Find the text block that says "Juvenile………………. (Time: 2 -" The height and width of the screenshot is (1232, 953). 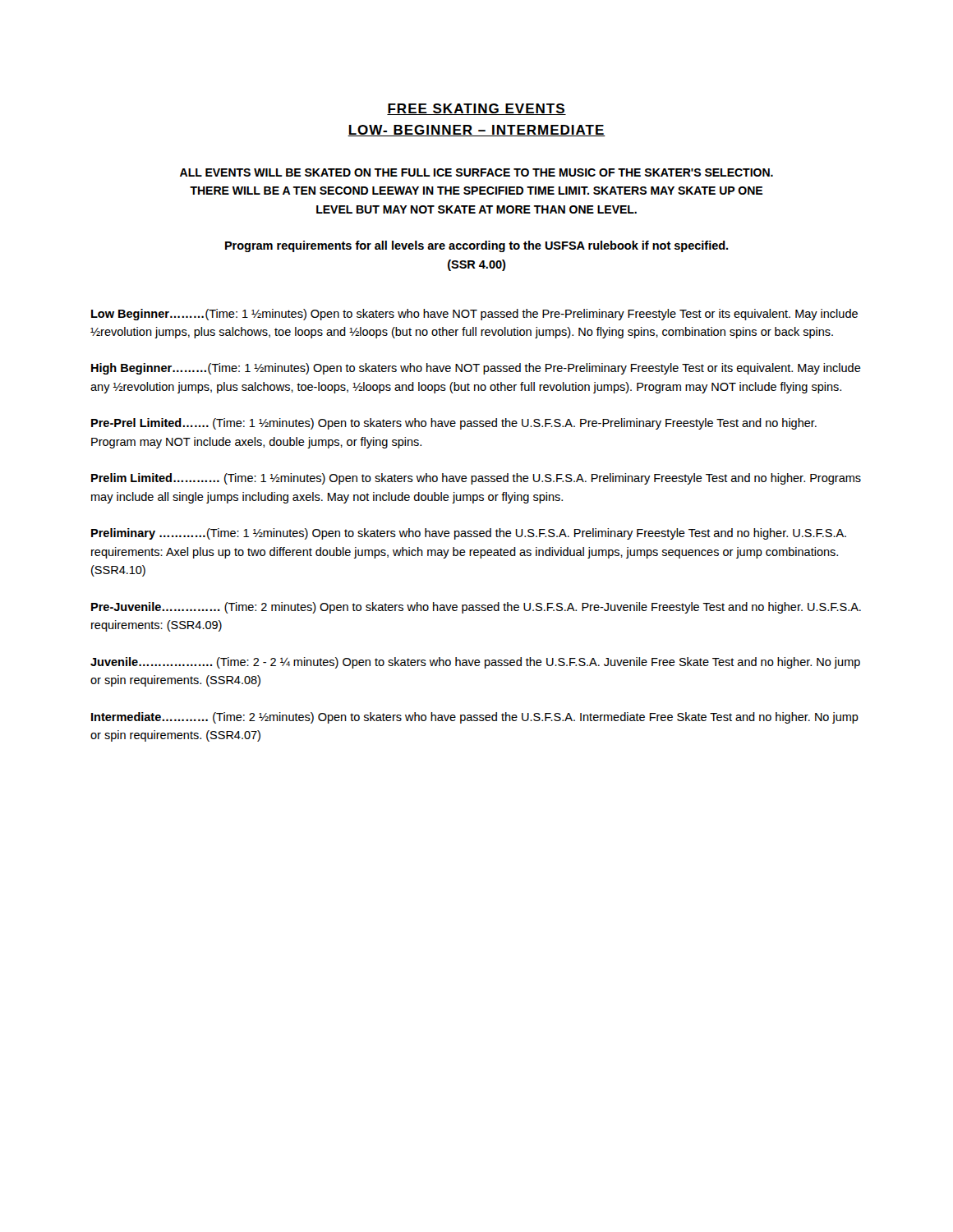tap(475, 671)
